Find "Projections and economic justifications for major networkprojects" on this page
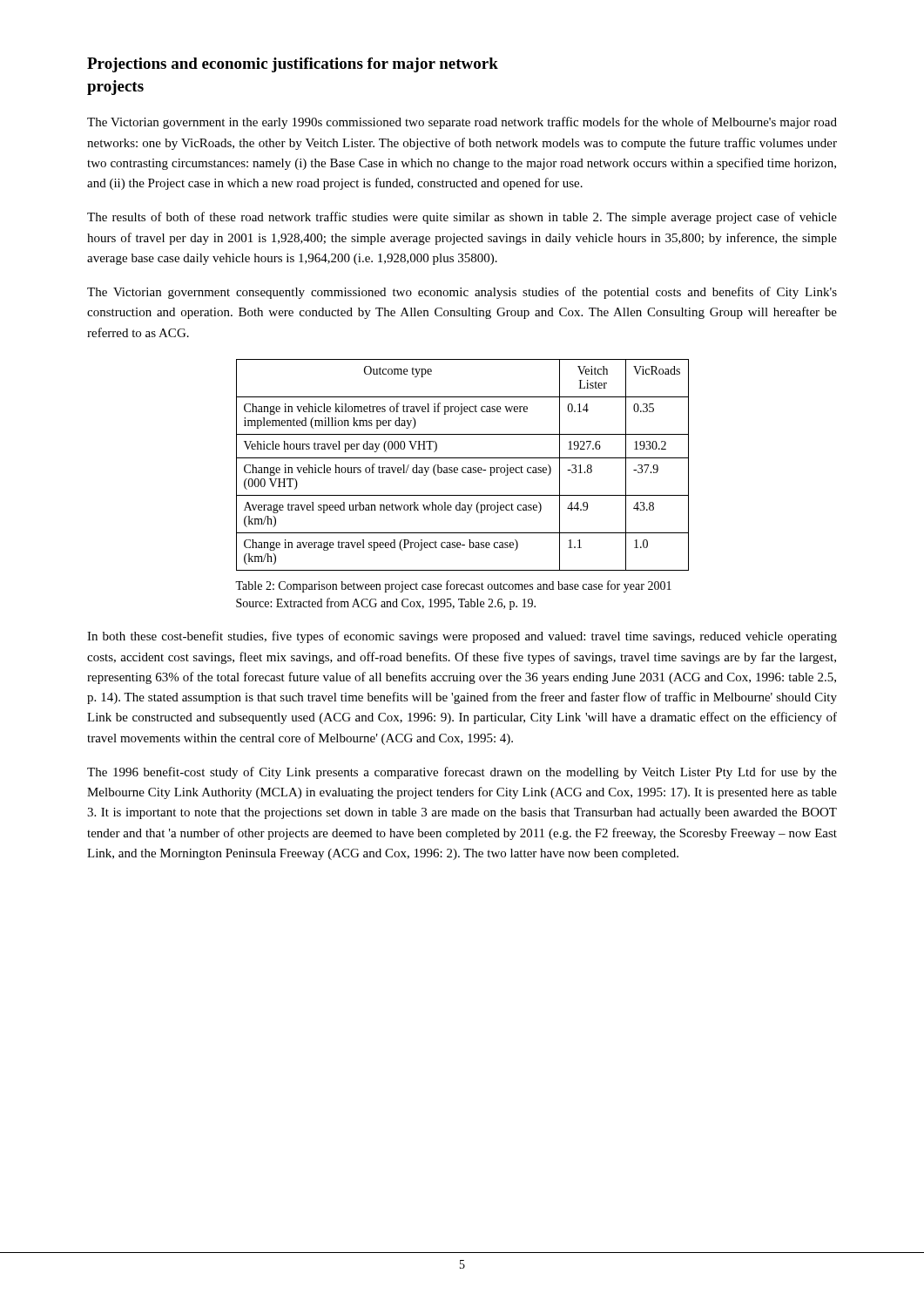Image resolution: width=924 pixels, height=1307 pixels. click(x=293, y=74)
